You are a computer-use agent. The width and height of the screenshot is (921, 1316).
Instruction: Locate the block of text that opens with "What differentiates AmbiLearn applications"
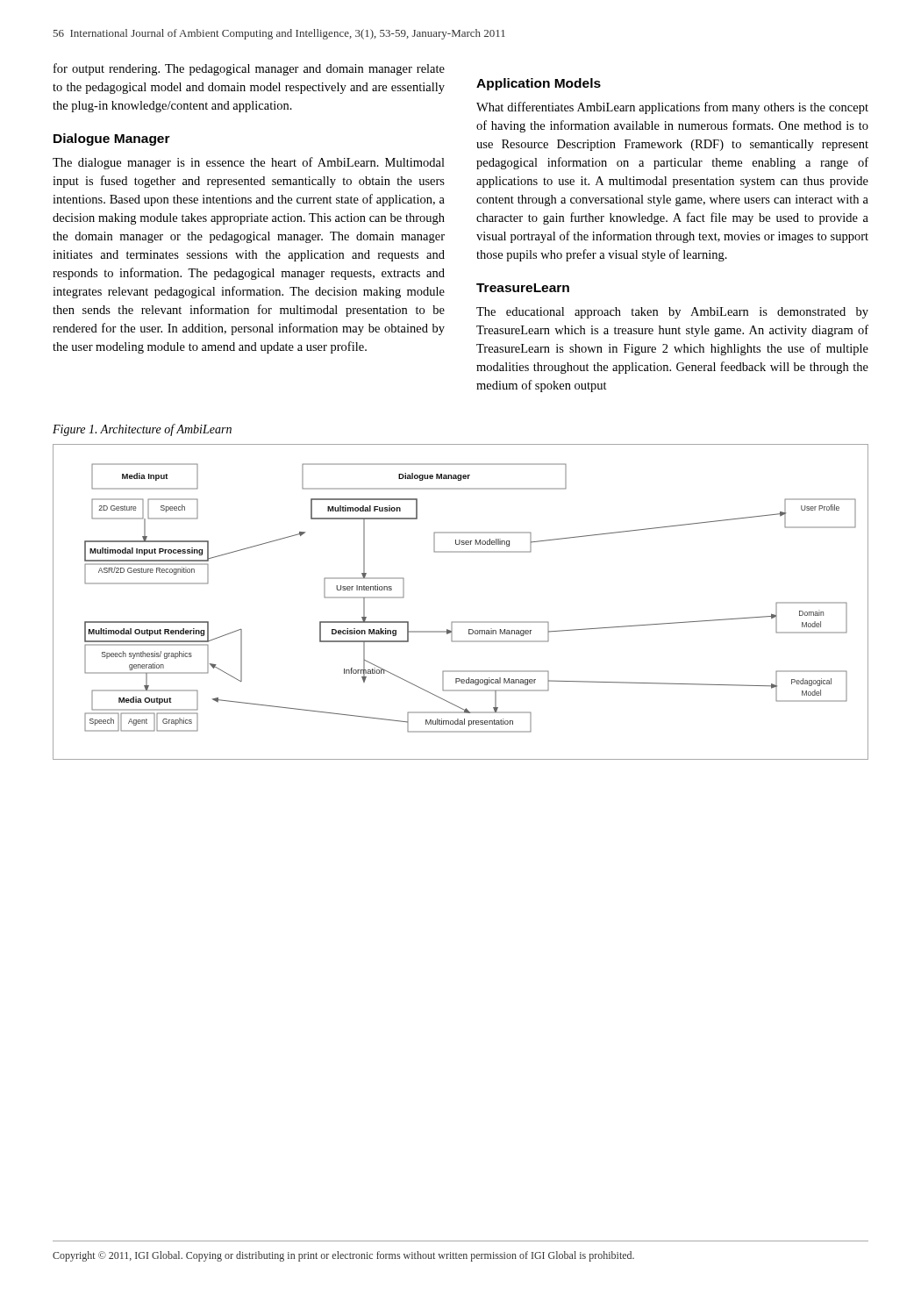click(x=672, y=181)
